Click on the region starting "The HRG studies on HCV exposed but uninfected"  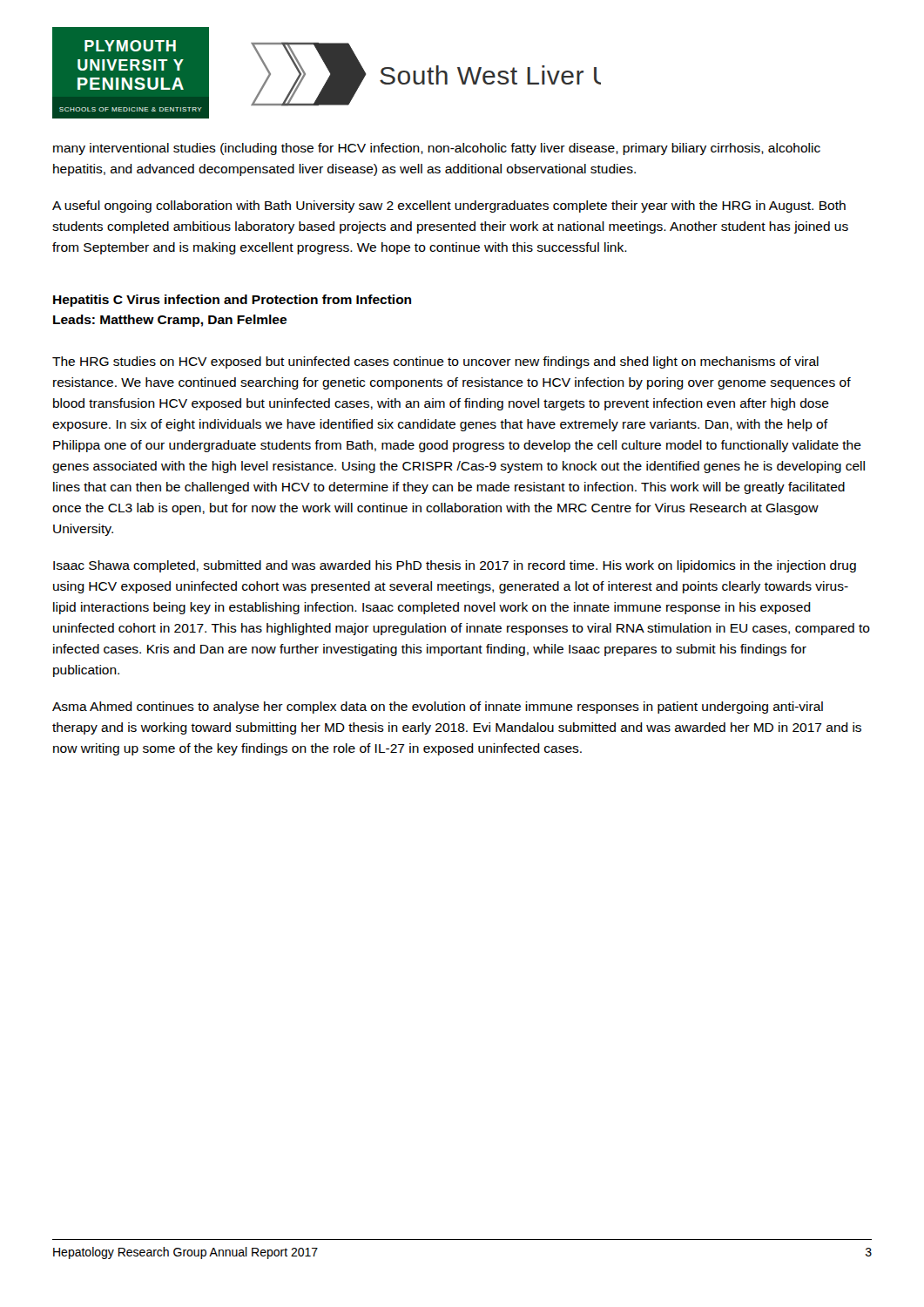pos(462,445)
